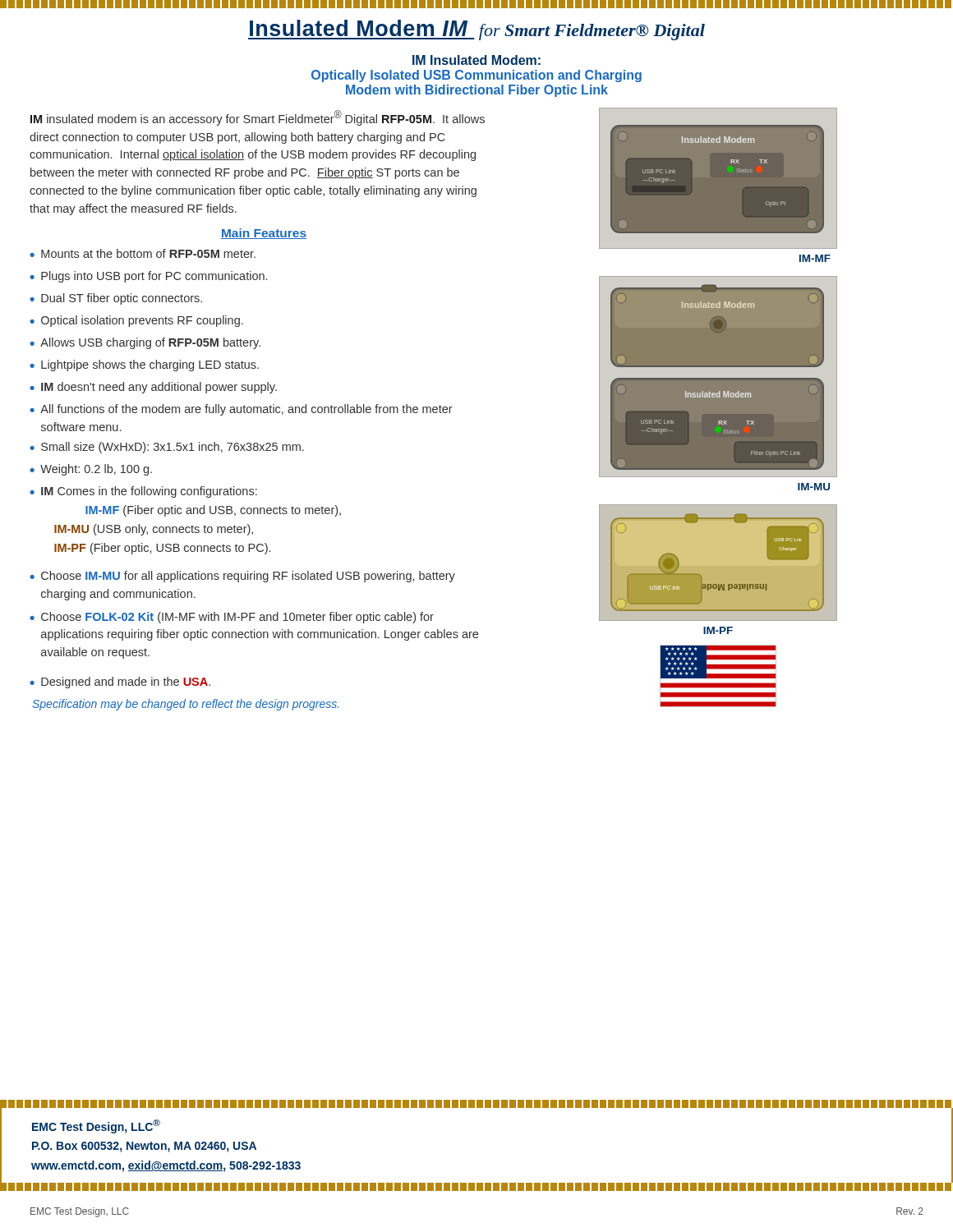Find the element starting "• Choose IM-MU for all applications requiring"
953x1232 pixels.
[264, 586]
